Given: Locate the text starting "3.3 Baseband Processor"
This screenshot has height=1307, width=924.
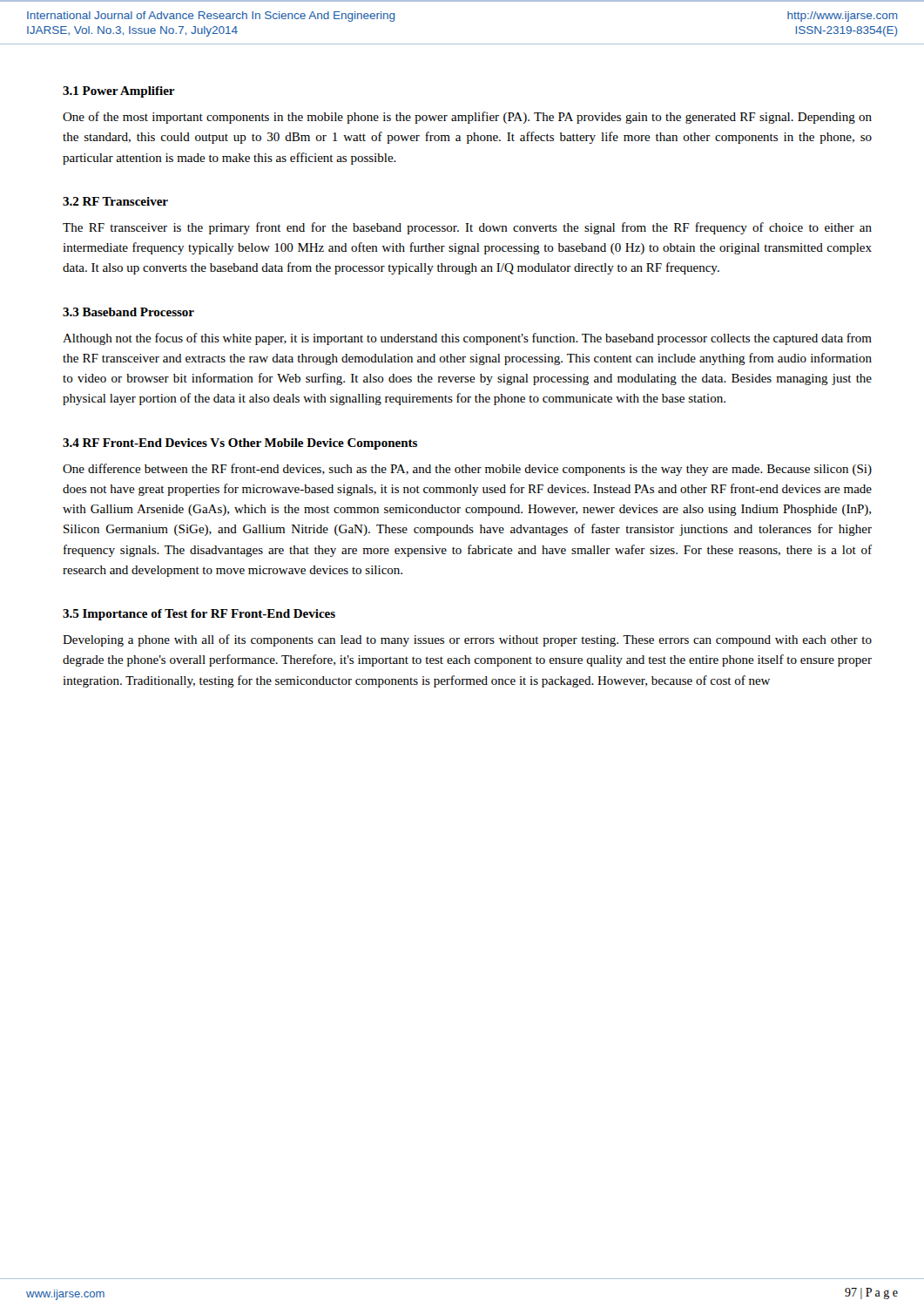Looking at the screenshot, I should 128,312.
